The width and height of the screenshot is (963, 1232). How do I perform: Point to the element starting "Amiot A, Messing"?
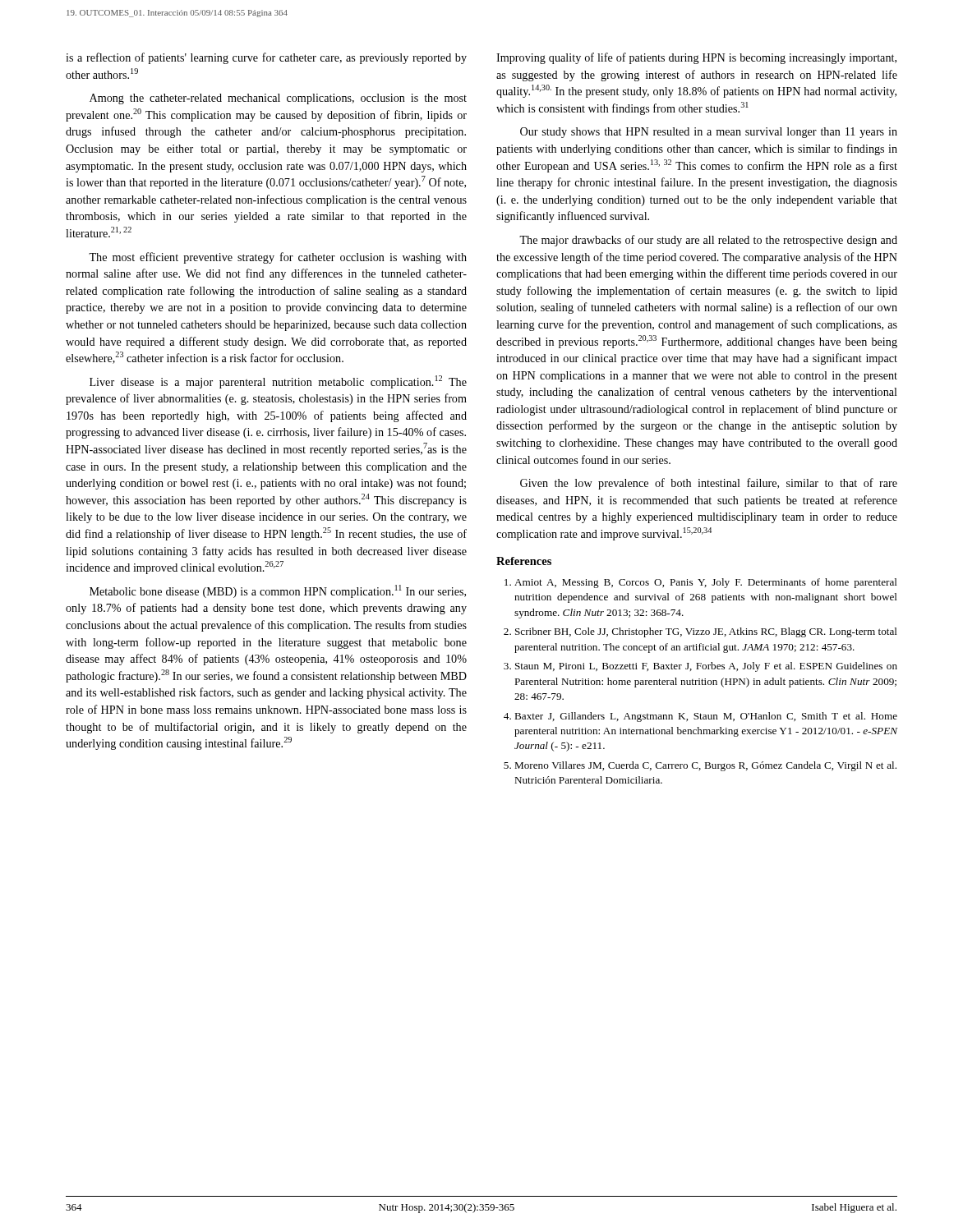tap(697, 682)
